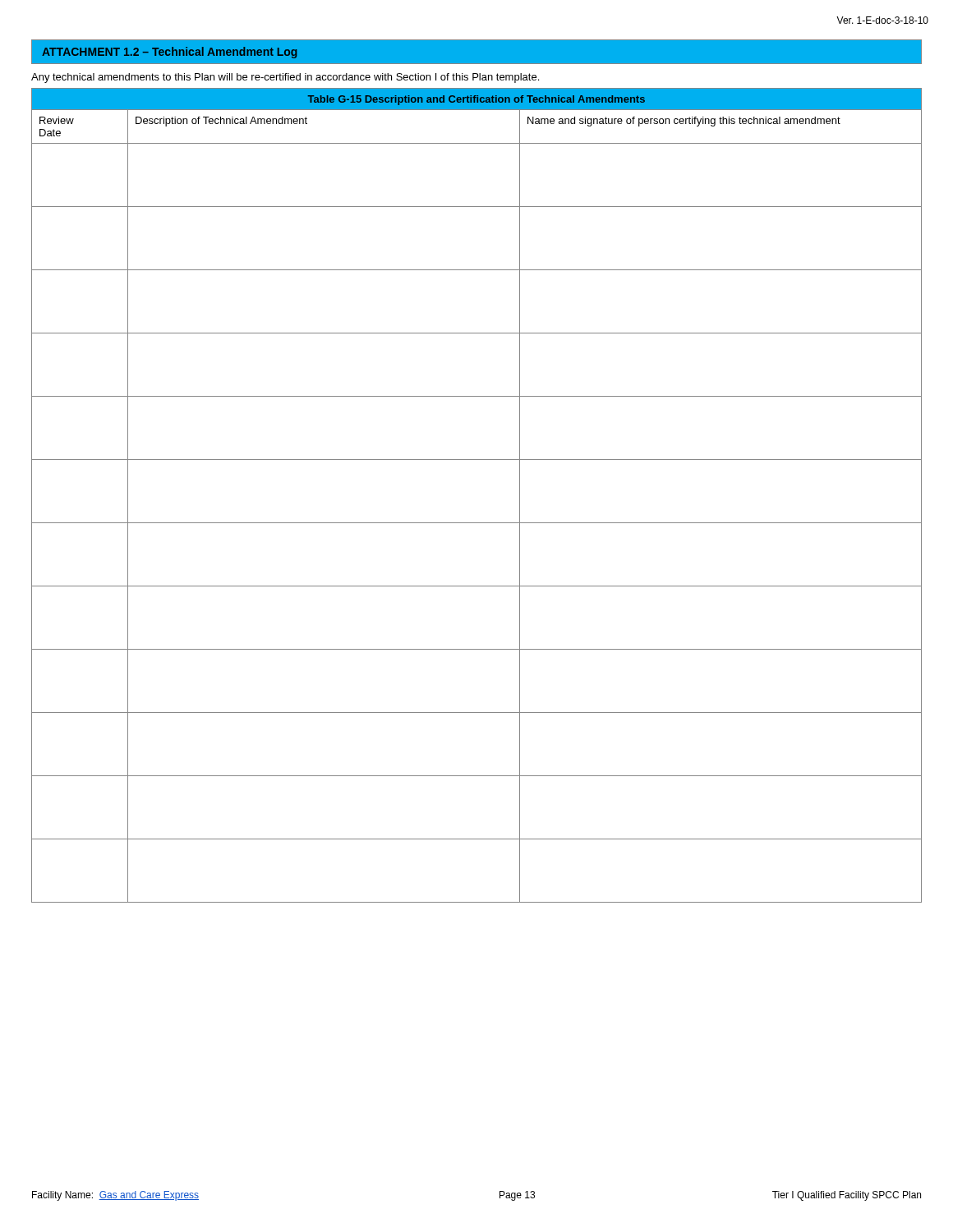Find a table
Viewport: 953px width, 1232px height.
pos(476,495)
